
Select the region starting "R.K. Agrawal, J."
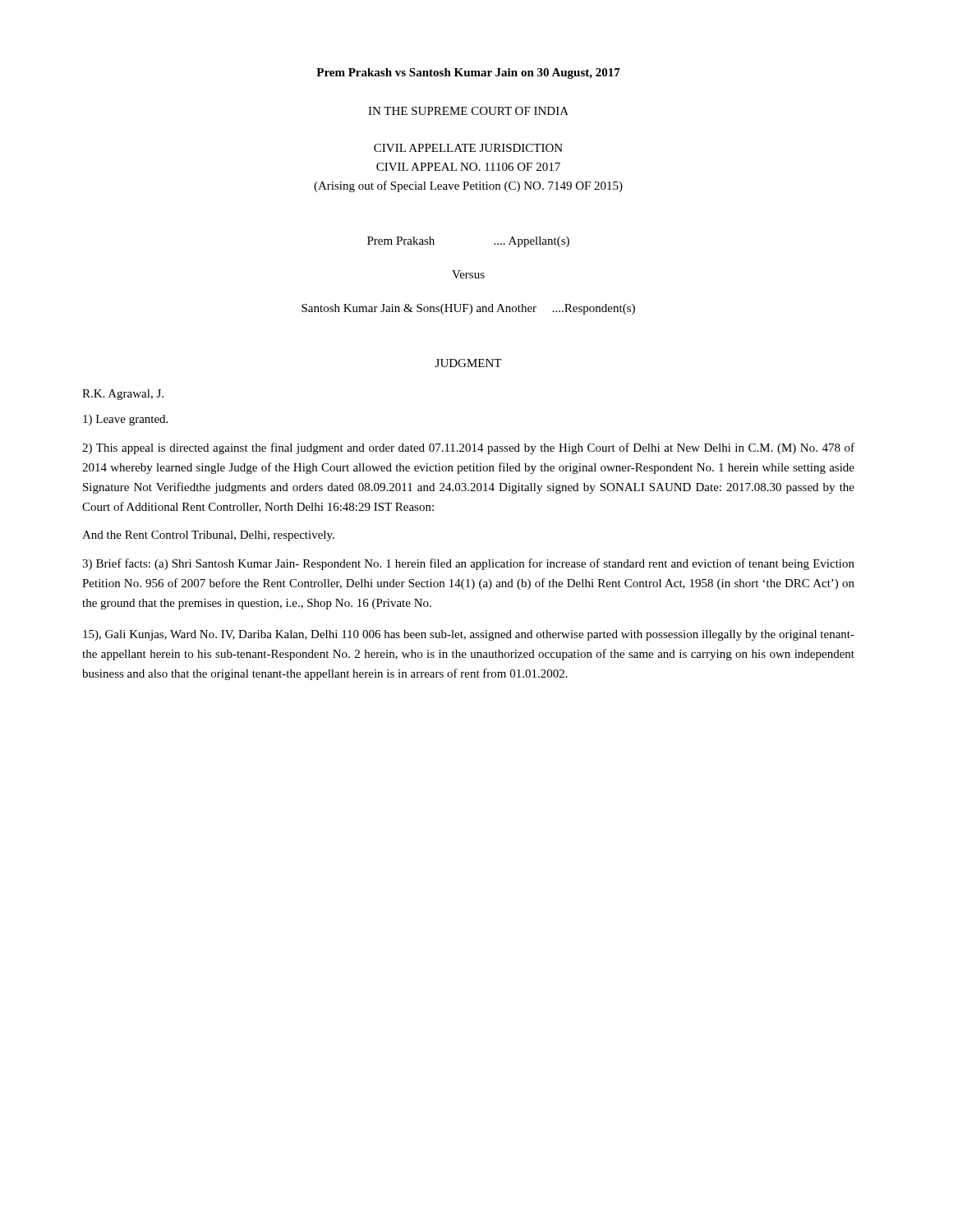coord(123,393)
